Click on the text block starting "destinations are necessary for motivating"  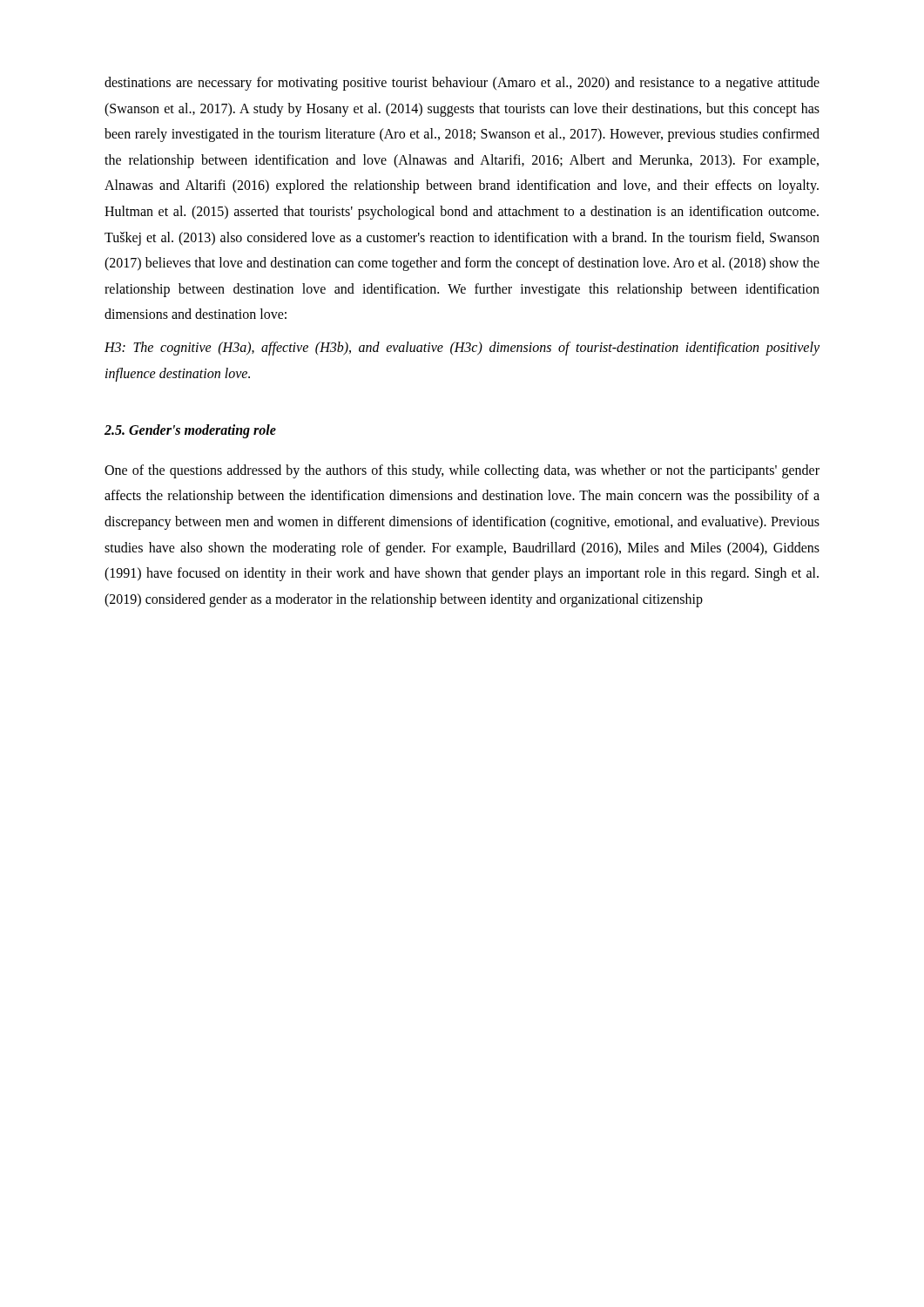pos(462,198)
